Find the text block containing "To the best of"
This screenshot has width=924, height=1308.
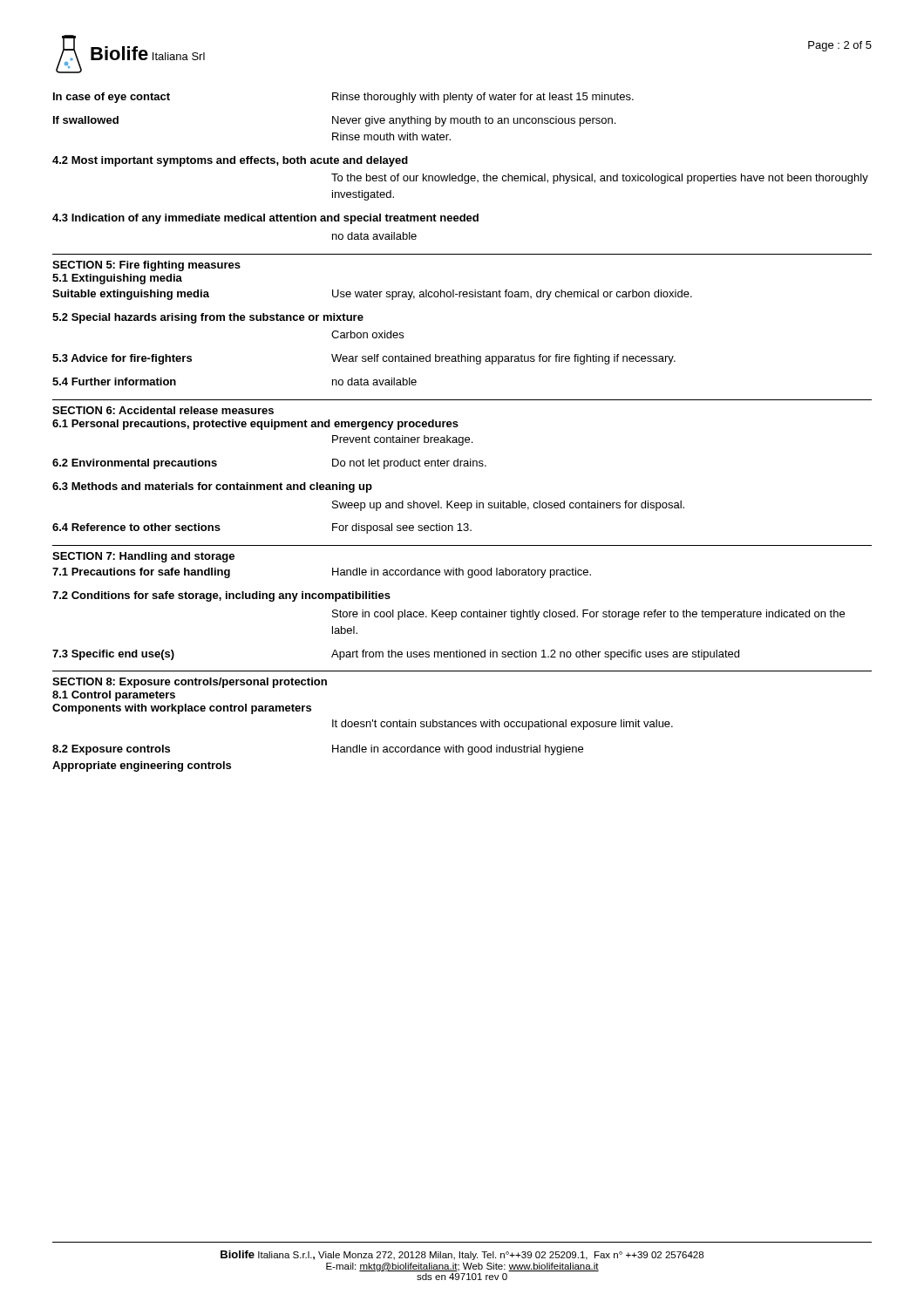[600, 186]
